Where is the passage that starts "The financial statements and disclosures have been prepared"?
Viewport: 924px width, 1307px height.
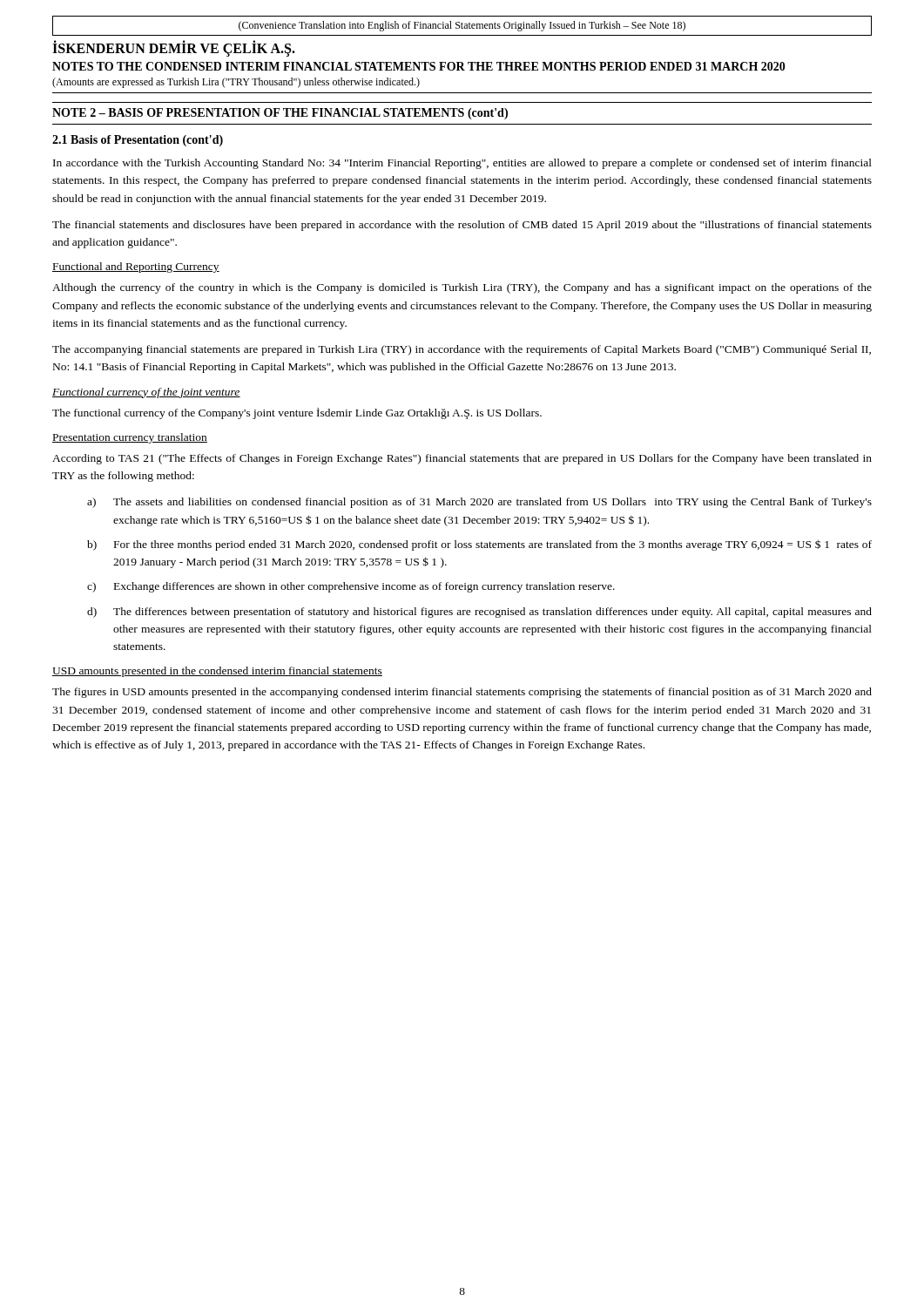pyautogui.click(x=462, y=233)
